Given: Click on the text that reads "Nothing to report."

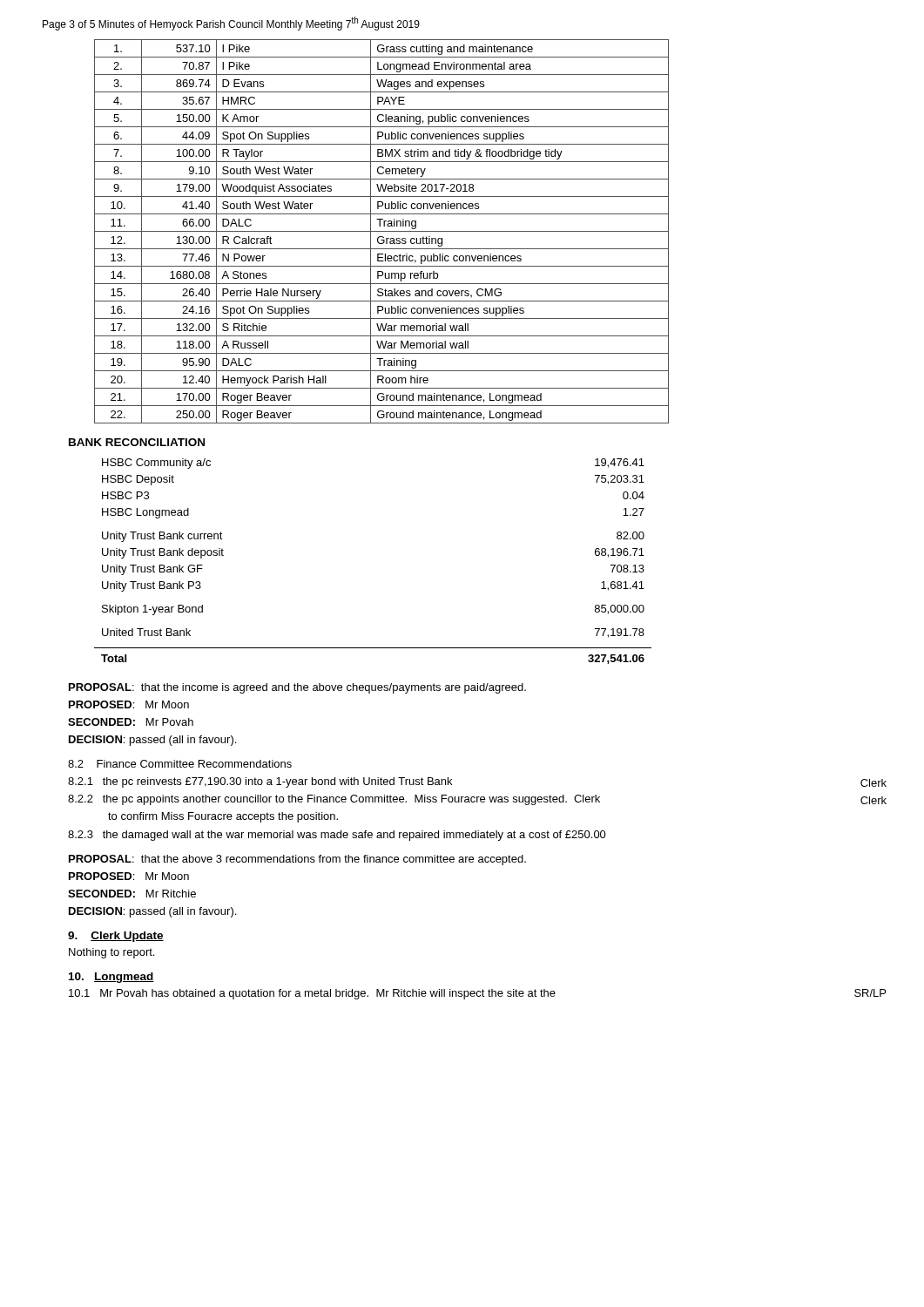Looking at the screenshot, I should [112, 952].
